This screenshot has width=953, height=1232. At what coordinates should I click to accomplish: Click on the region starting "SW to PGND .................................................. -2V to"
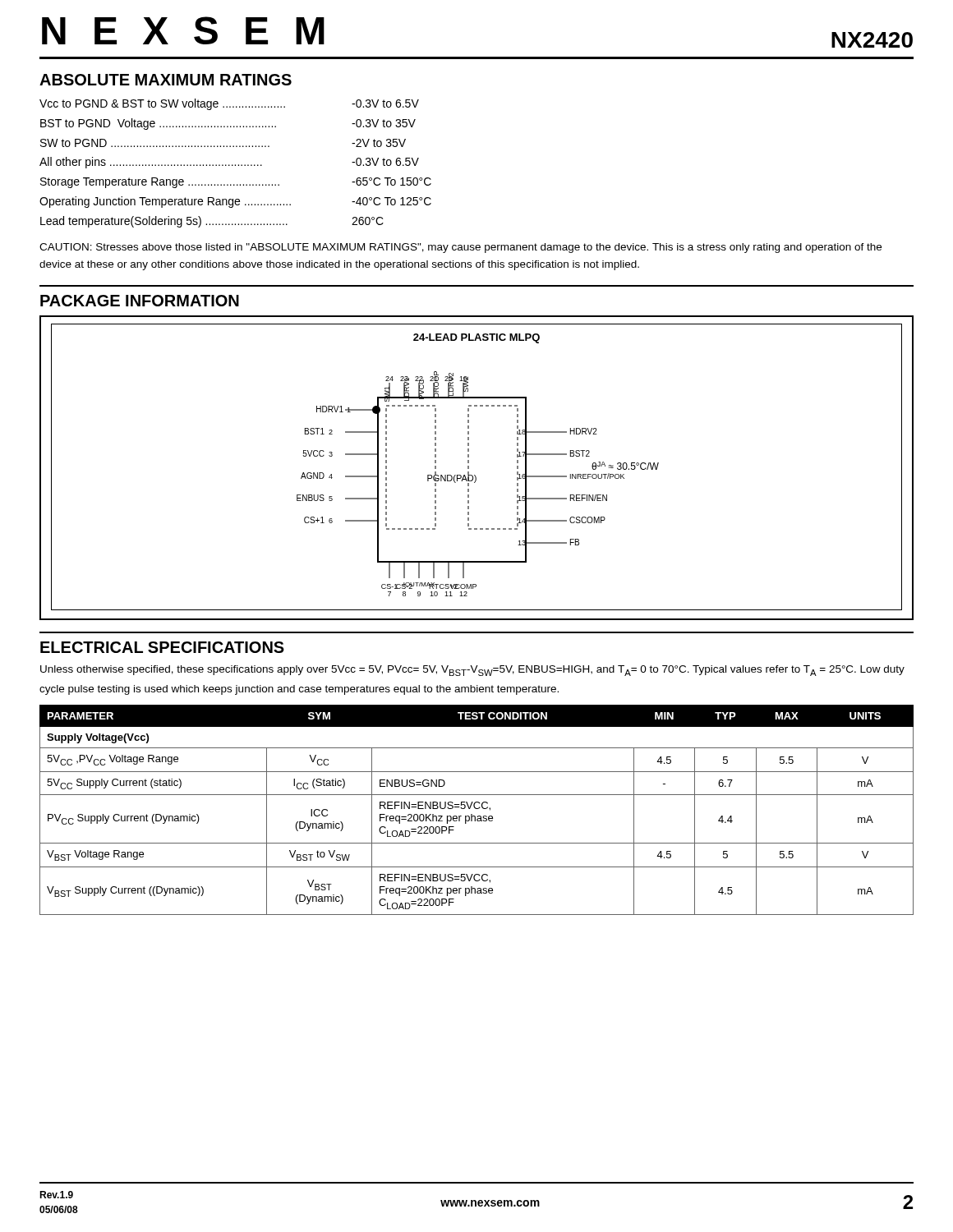(223, 143)
